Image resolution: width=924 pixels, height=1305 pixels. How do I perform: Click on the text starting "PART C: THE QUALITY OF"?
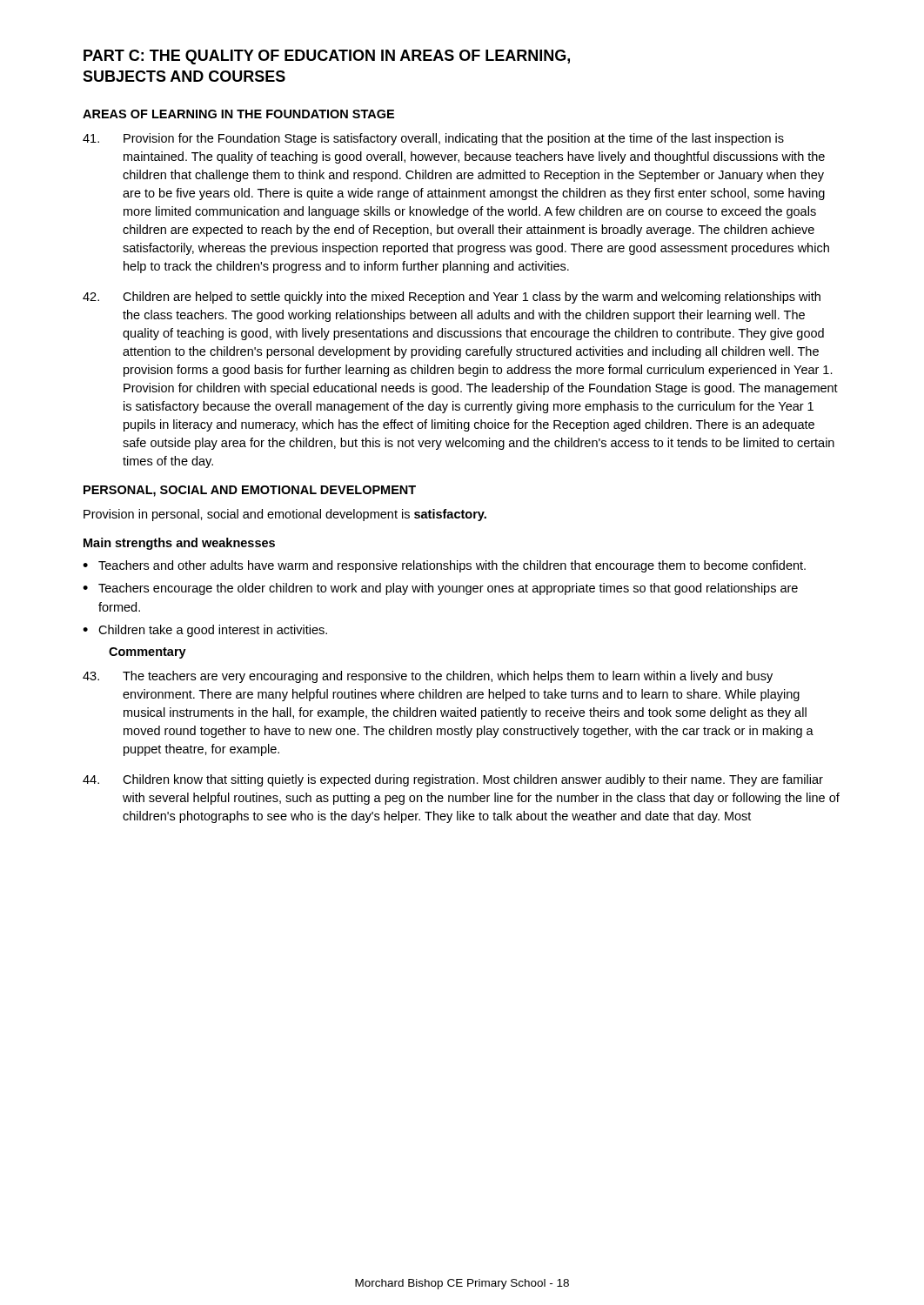[x=327, y=66]
